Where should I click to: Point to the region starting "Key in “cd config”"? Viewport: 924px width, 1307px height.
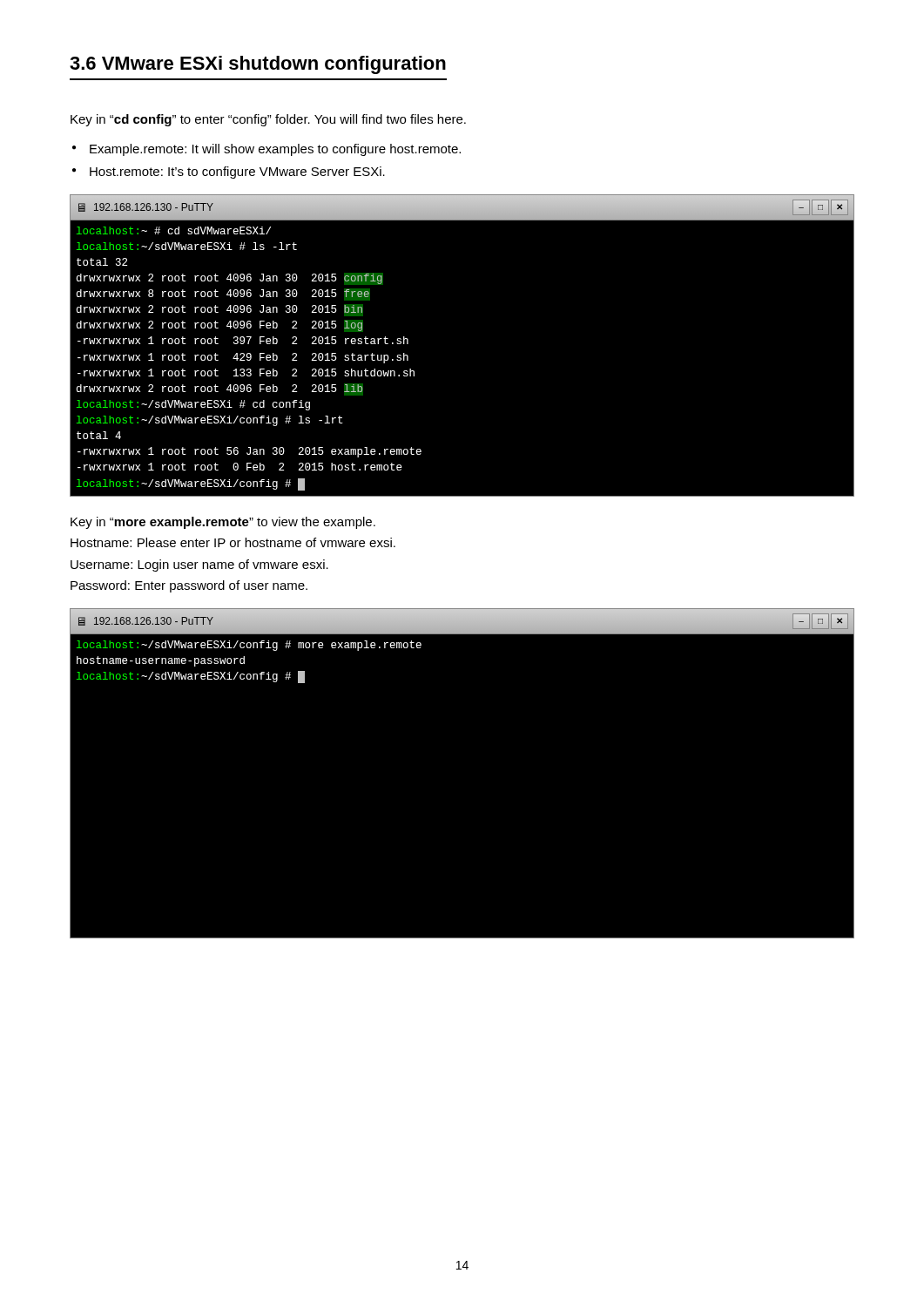click(x=268, y=119)
